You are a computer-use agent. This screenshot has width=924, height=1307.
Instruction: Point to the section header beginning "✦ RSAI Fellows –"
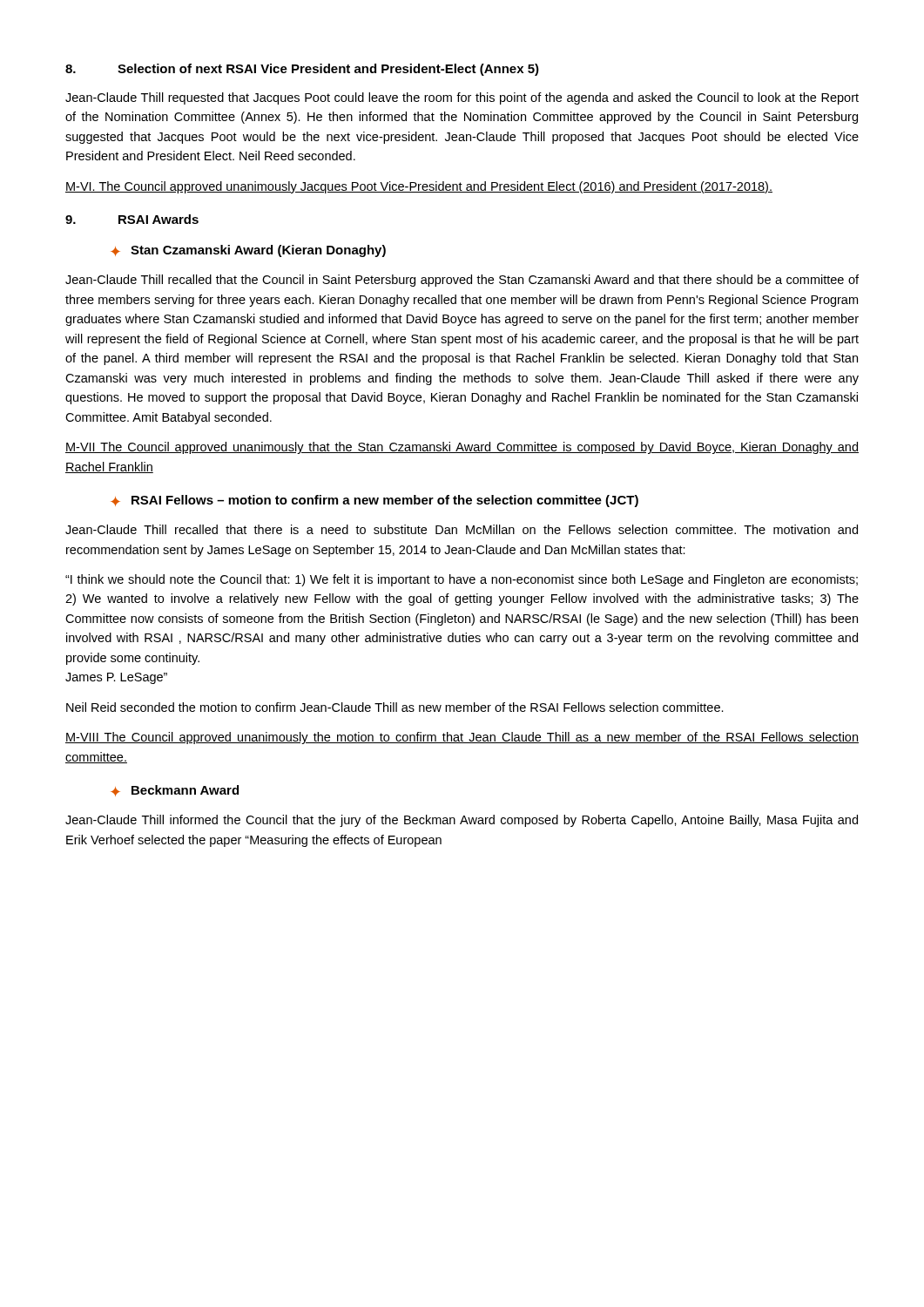tap(484, 502)
